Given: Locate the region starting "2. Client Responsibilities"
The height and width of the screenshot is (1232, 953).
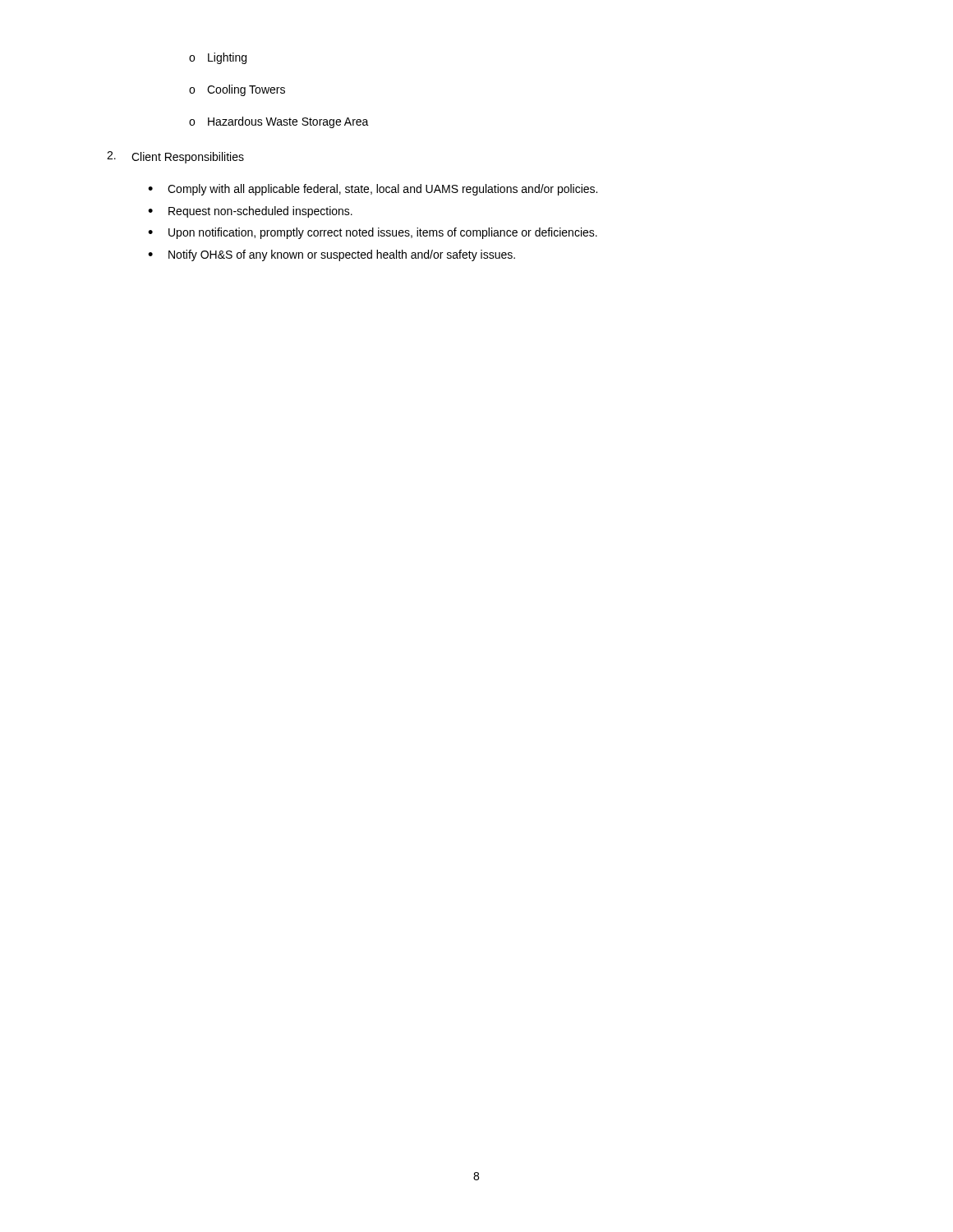Looking at the screenshot, I should tap(175, 157).
